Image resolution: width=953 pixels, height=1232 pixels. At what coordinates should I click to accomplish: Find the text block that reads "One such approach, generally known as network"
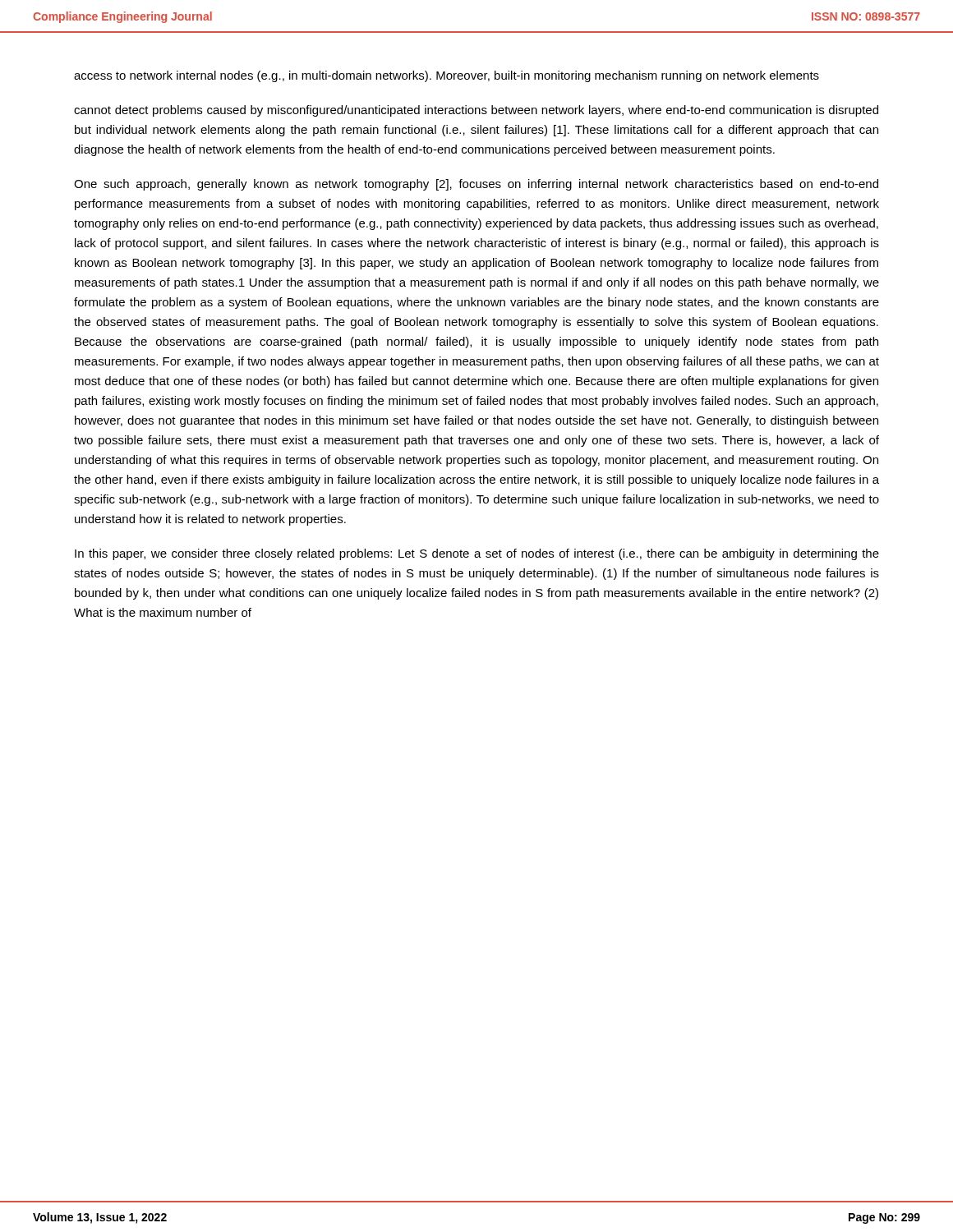(476, 351)
